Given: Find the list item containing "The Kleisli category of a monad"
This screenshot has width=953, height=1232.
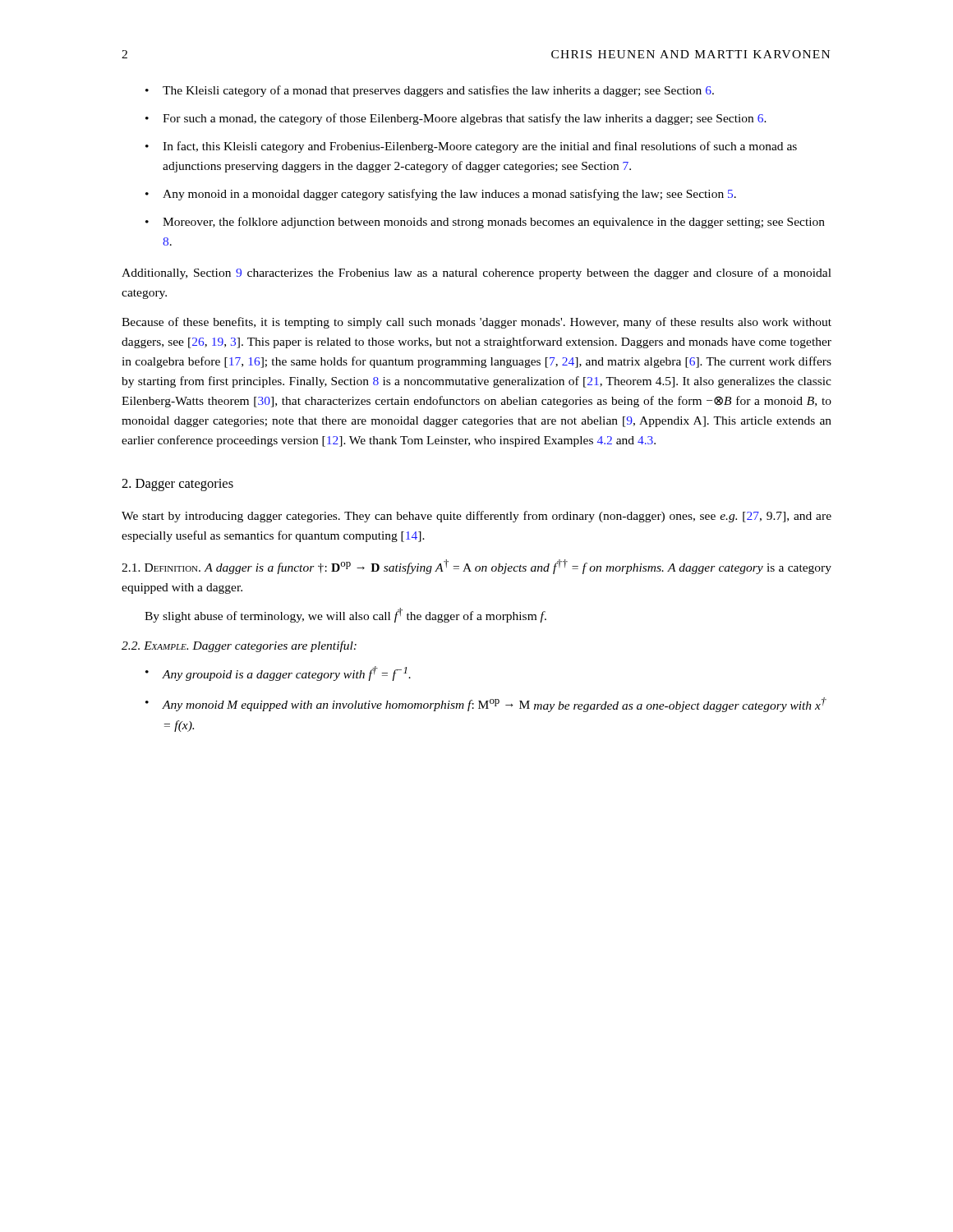Looking at the screenshot, I should pos(439,90).
